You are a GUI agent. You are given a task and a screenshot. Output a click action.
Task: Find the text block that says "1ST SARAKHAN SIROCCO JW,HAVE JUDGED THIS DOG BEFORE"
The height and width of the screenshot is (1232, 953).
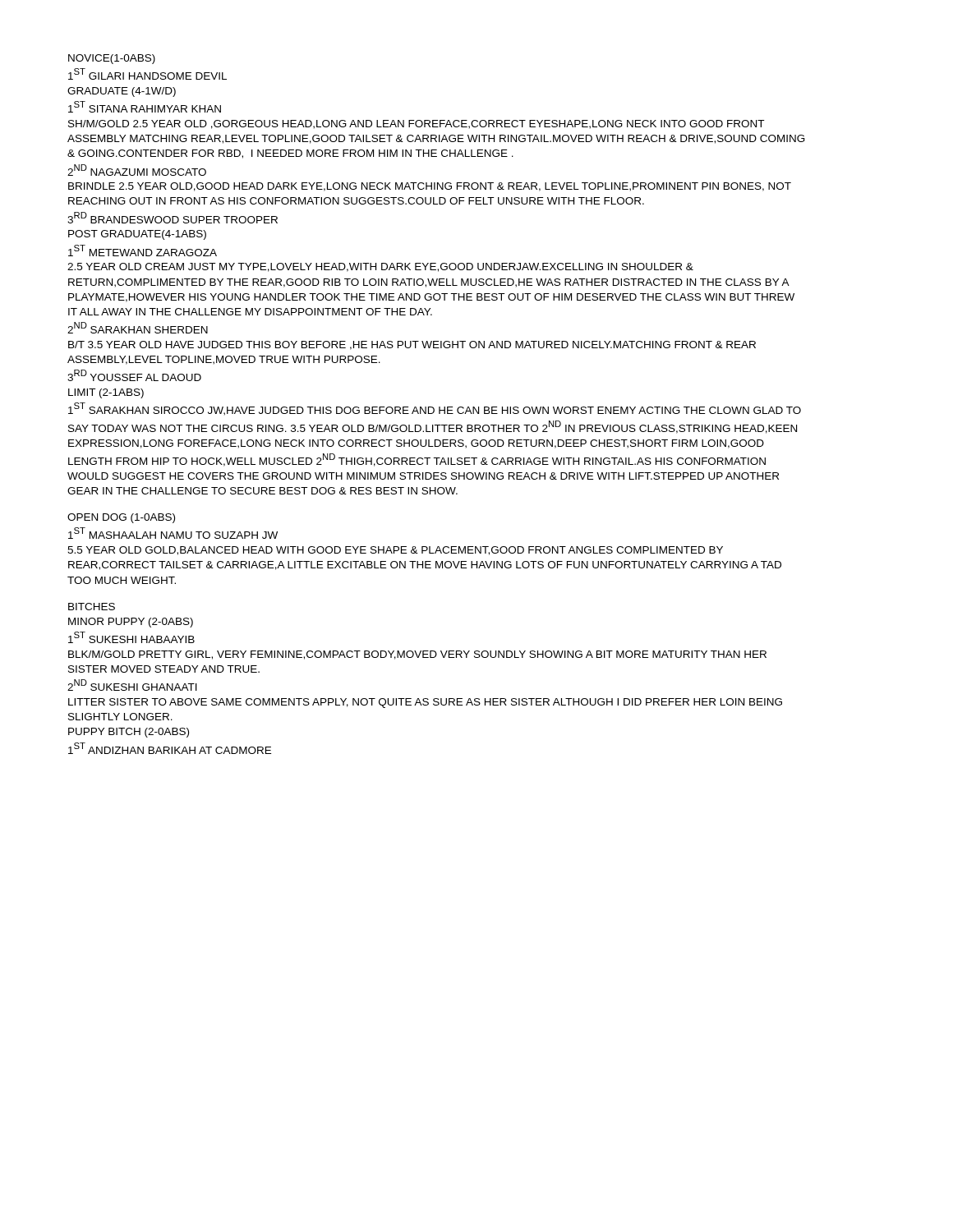pos(434,449)
